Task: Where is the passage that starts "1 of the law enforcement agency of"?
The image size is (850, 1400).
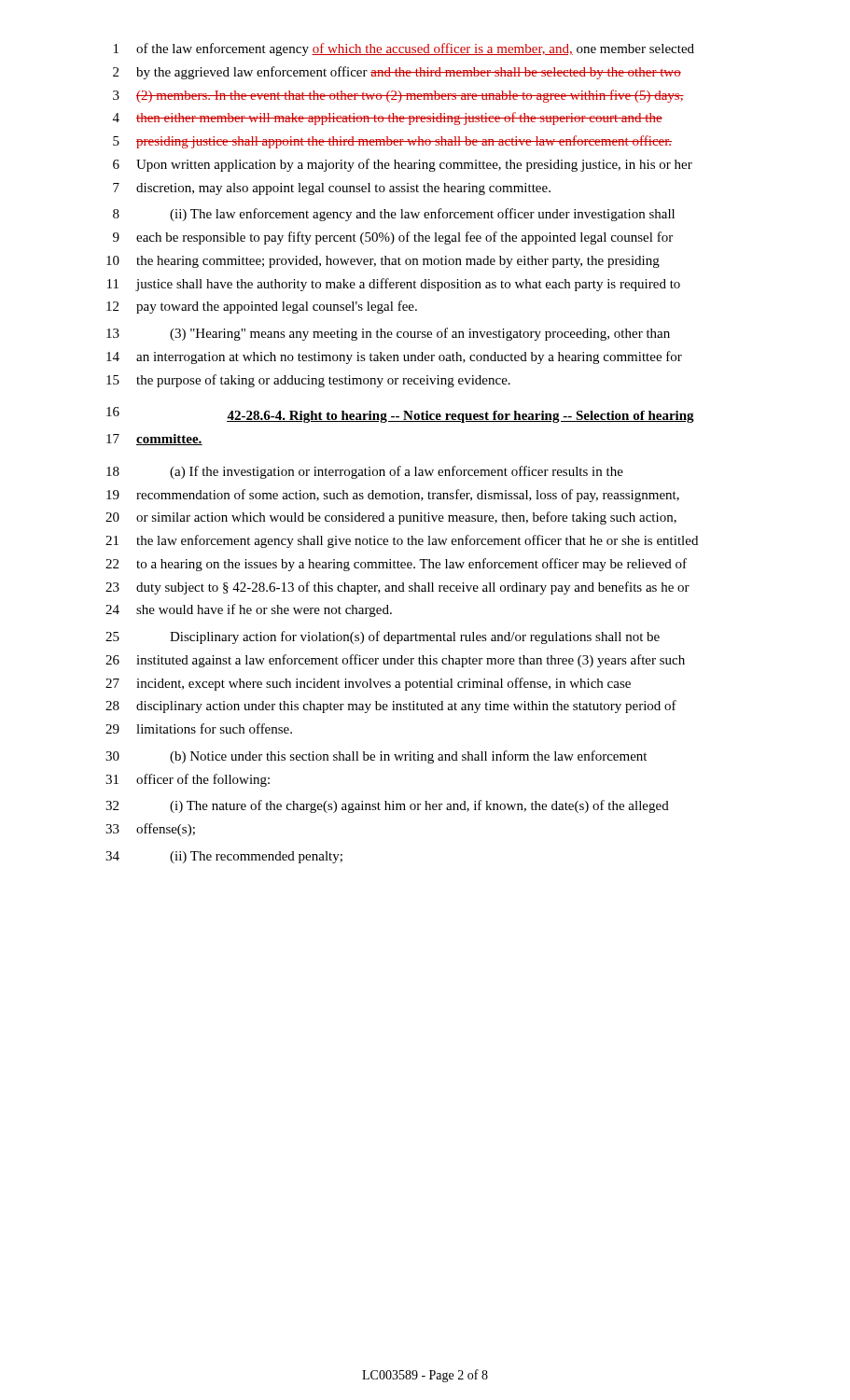Action: coord(439,49)
